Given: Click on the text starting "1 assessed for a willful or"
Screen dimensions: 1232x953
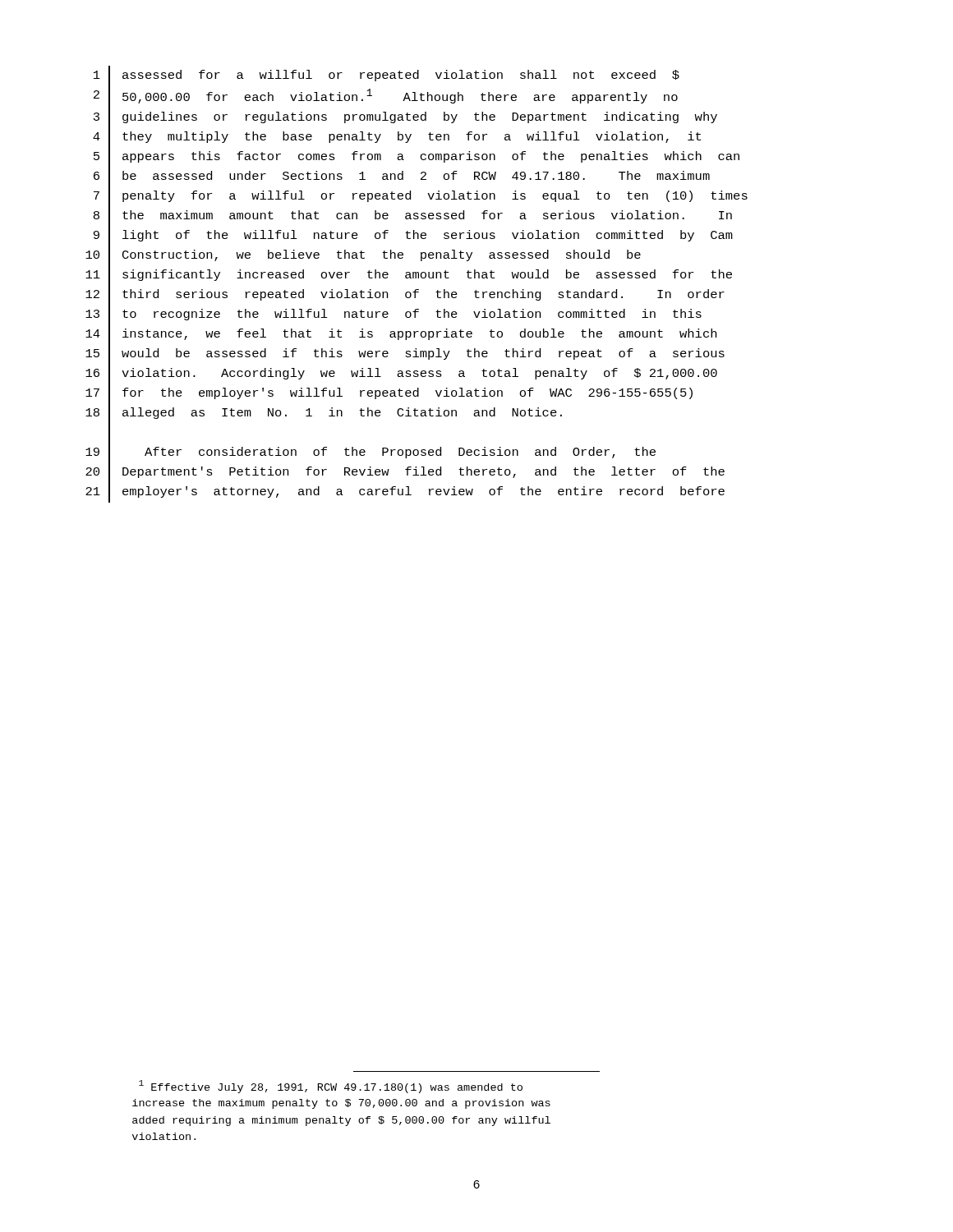Looking at the screenshot, I should click(x=476, y=284).
